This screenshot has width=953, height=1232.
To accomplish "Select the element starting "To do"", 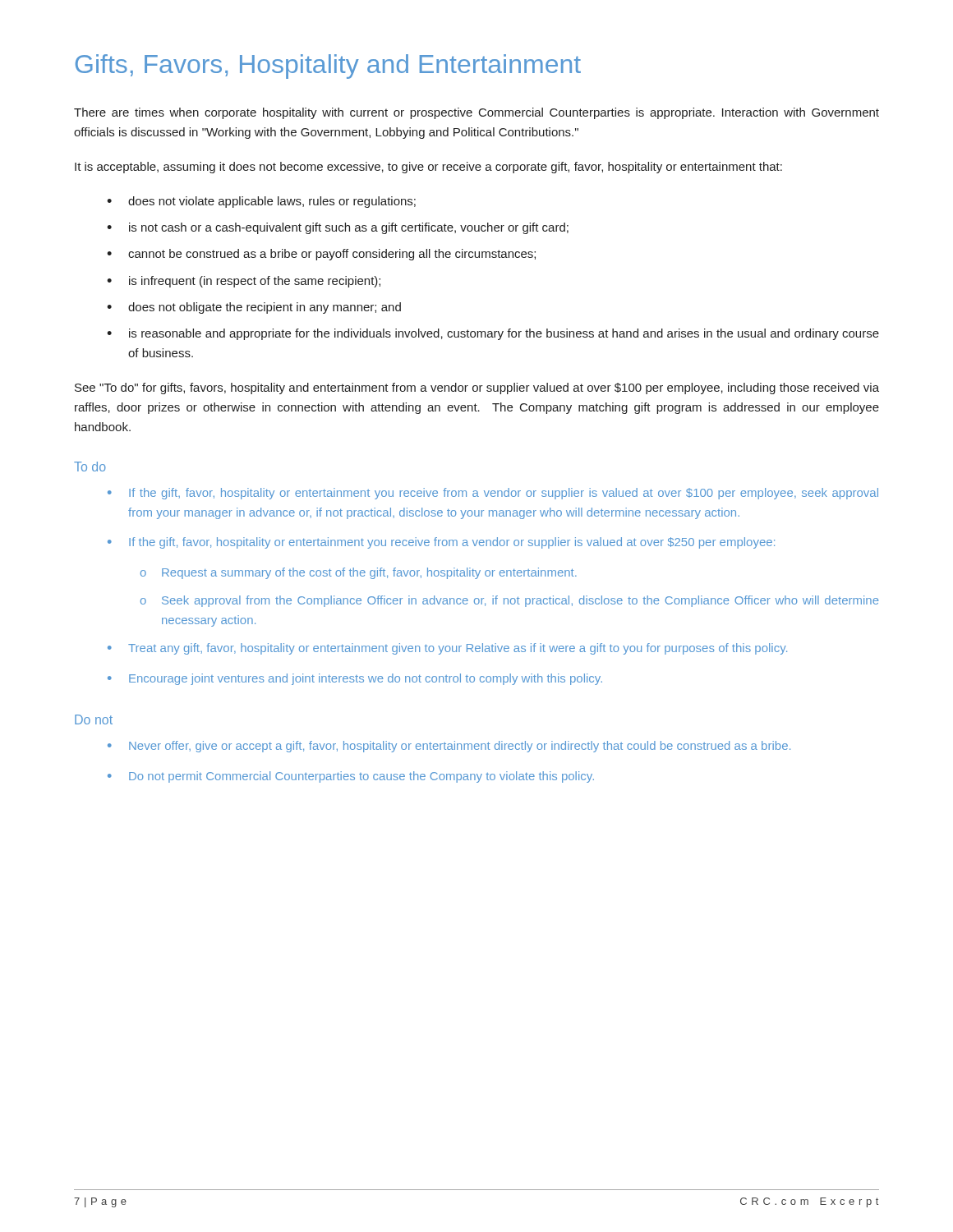I will click(x=90, y=467).
